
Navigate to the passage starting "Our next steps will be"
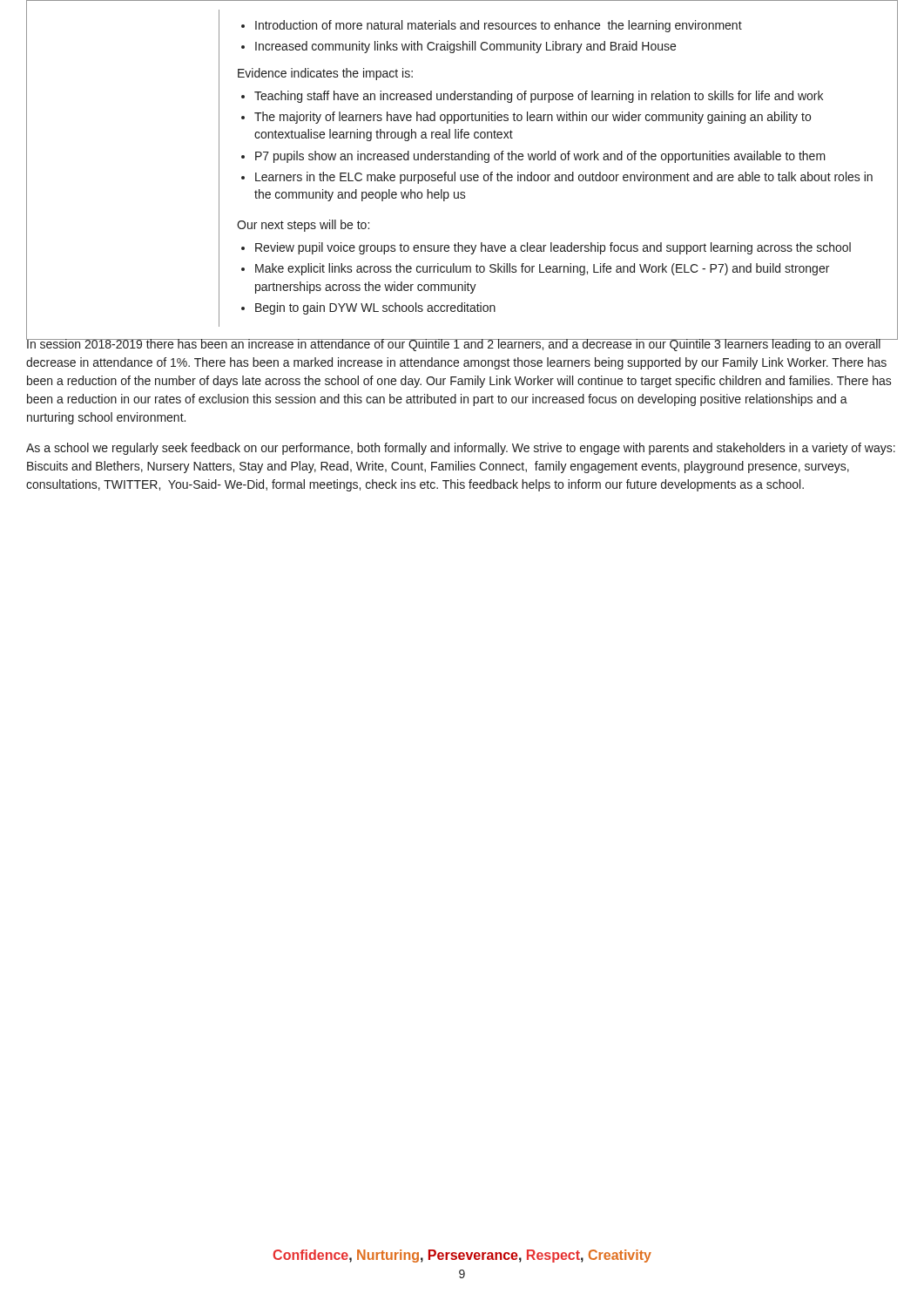click(x=304, y=224)
